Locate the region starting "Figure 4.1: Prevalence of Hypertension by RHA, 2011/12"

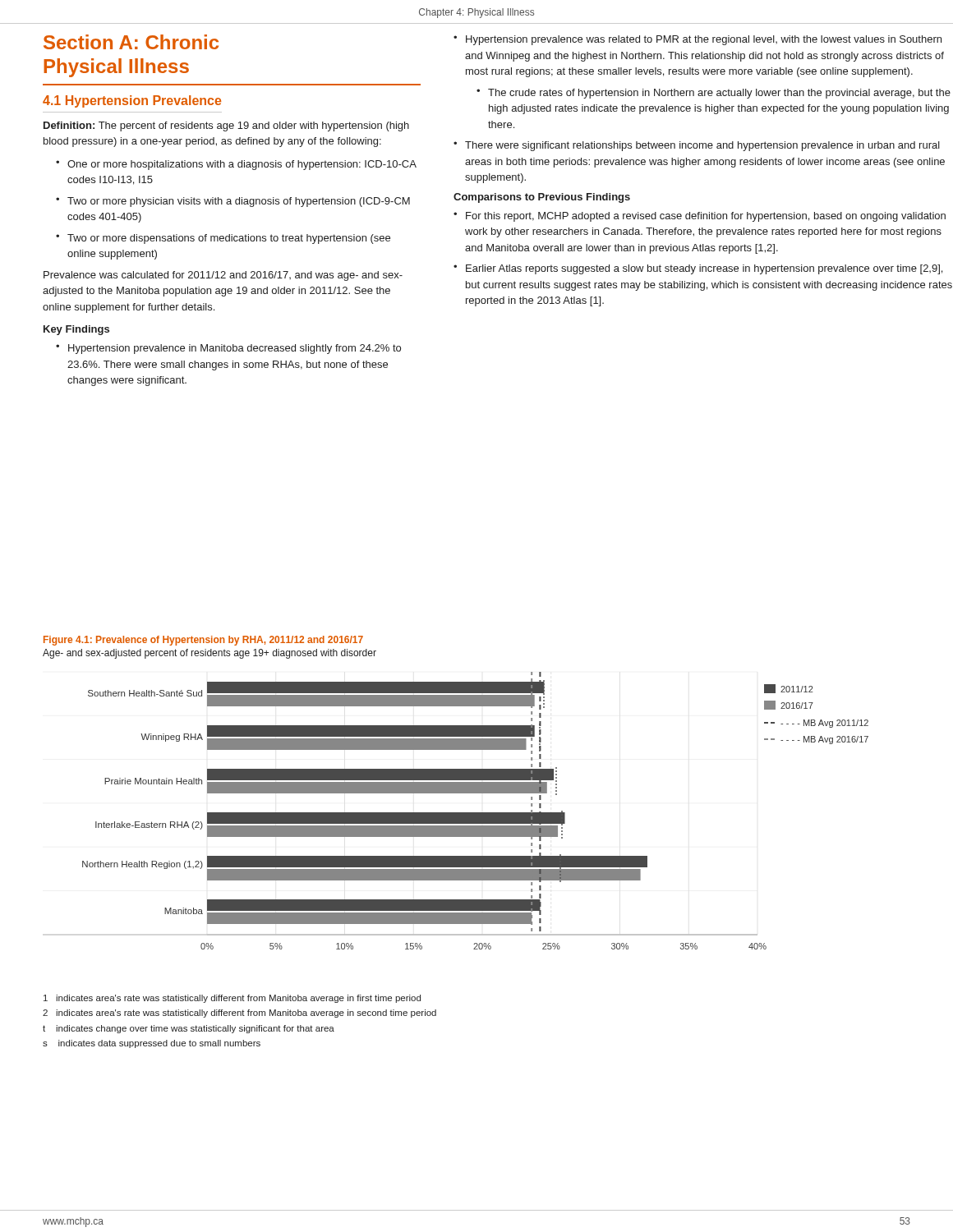pyautogui.click(x=203, y=641)
